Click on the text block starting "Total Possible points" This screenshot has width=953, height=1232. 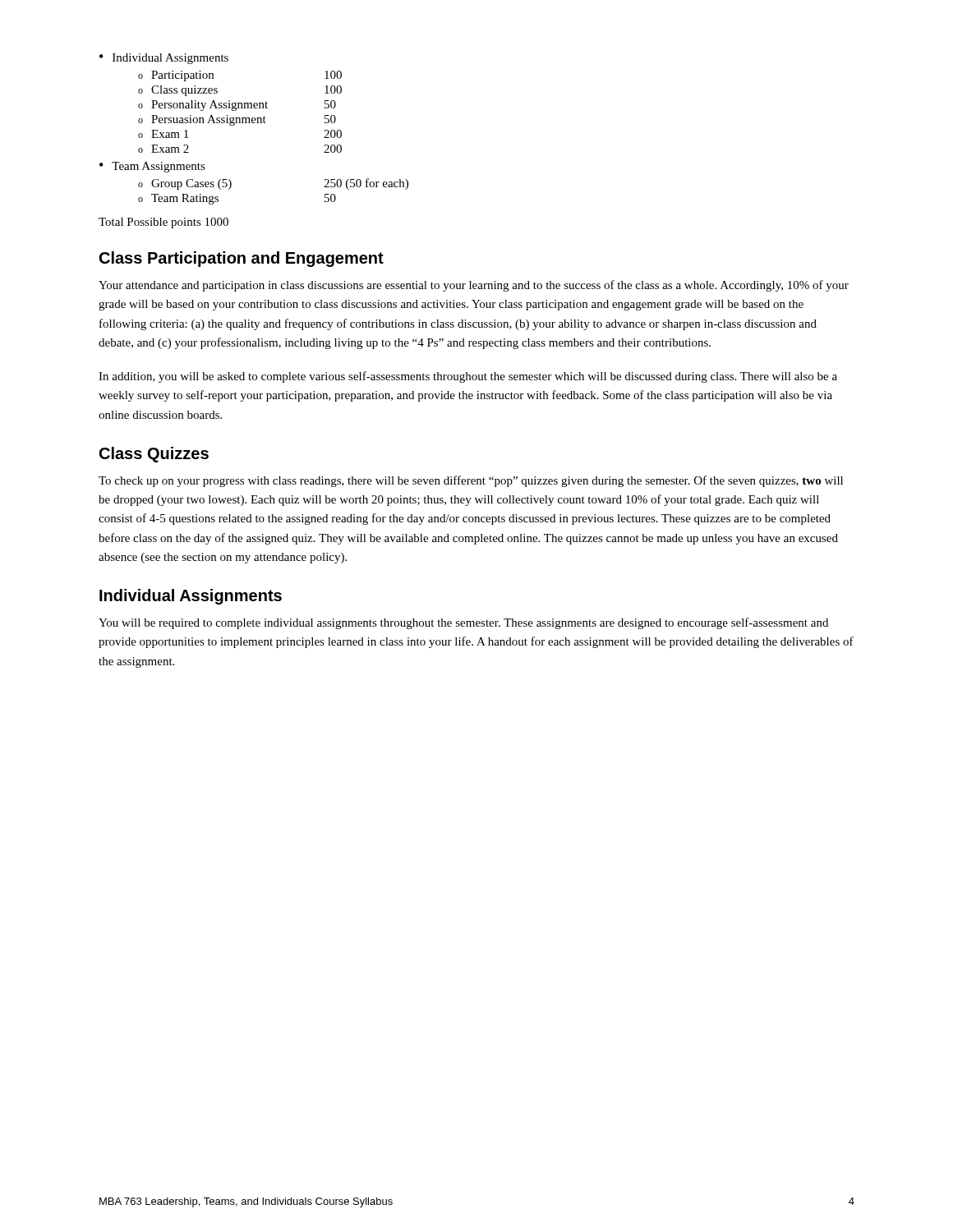coord(164,222)
